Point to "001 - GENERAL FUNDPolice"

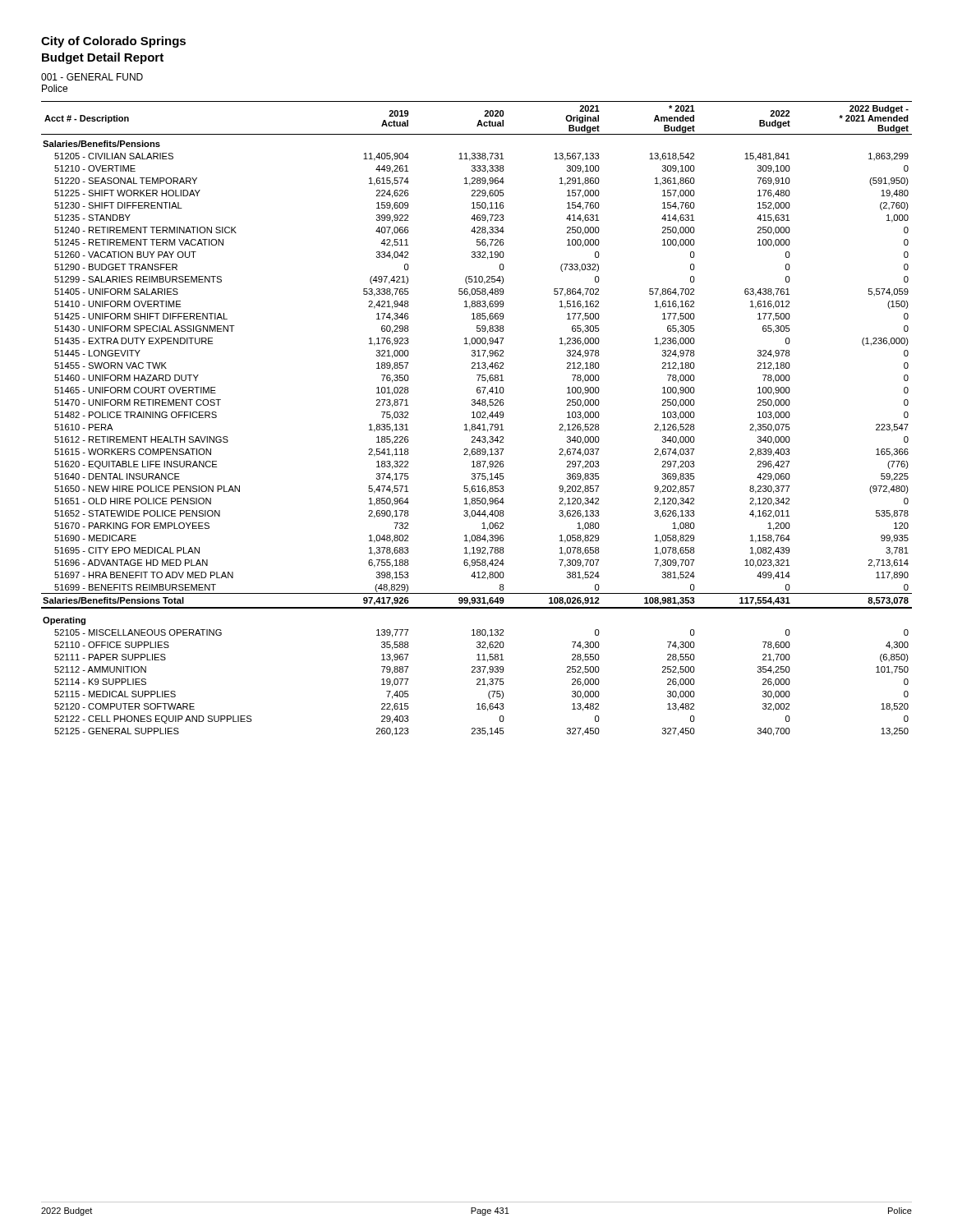point(92,83)
